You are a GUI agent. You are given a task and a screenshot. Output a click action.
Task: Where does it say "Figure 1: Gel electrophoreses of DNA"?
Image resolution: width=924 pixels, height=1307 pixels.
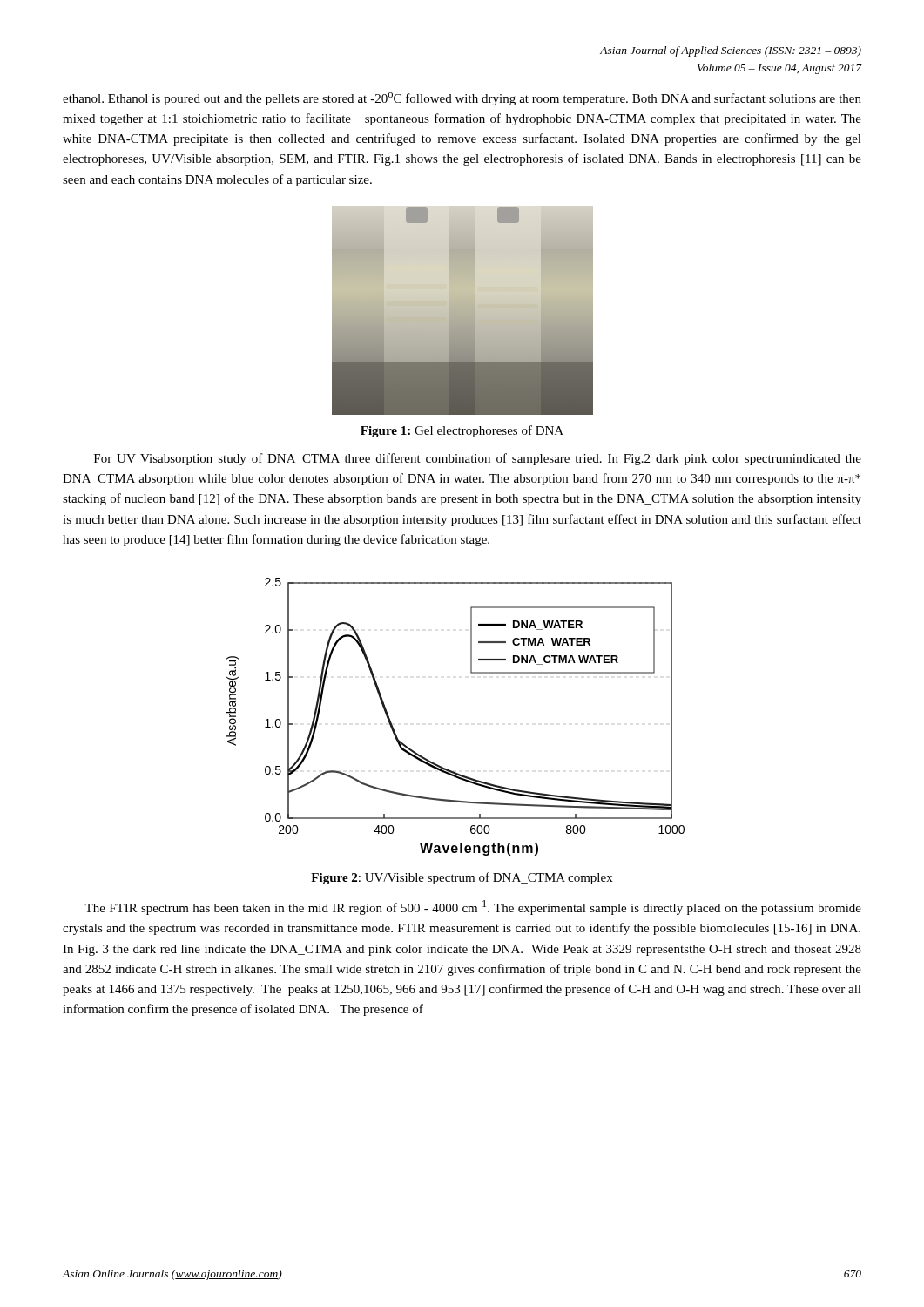click(462, 430)
